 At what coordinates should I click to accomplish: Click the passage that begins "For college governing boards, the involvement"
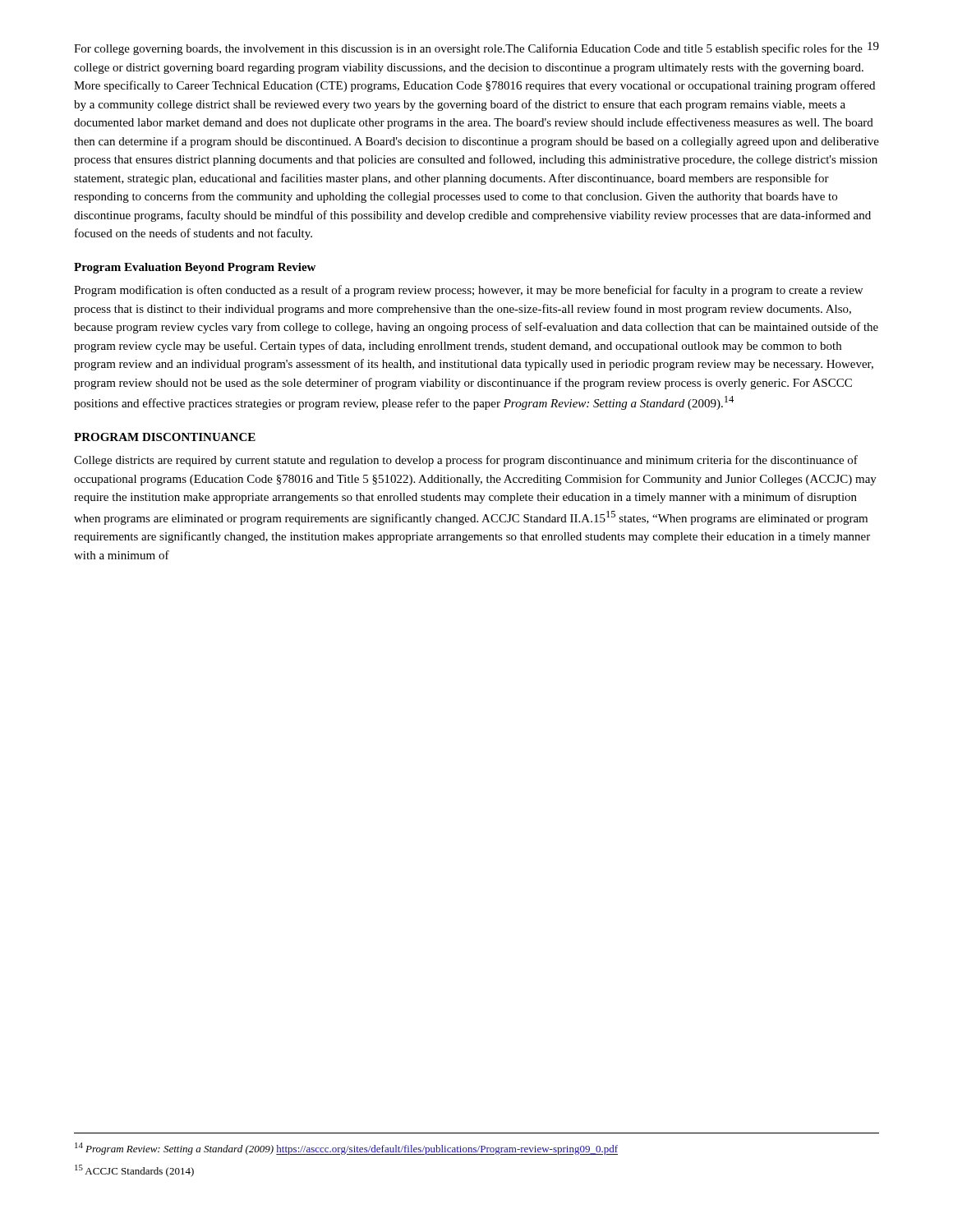pyautogui.click(x=476, y=141)
